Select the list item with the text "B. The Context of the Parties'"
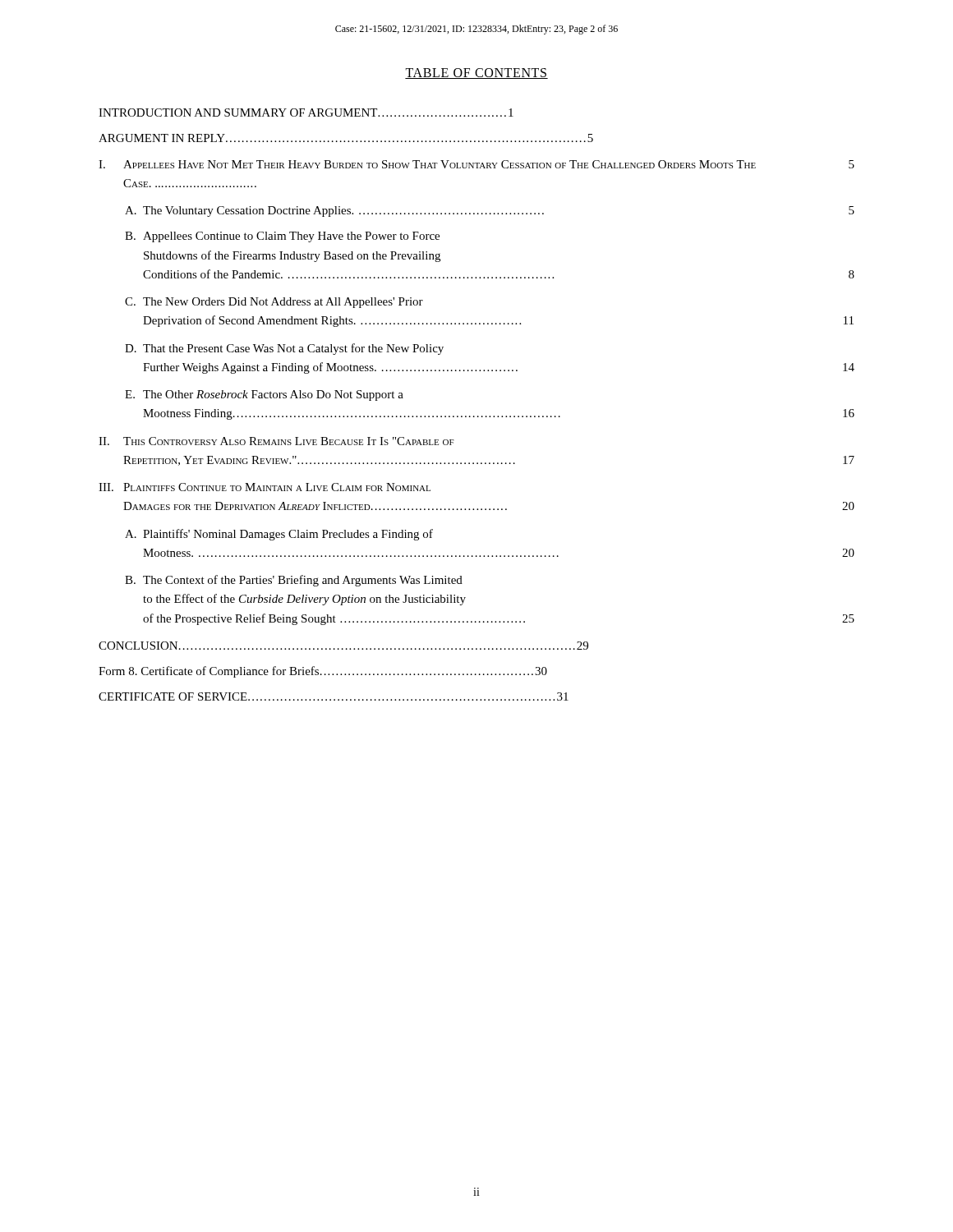This screenshot has width=953, height=1232. (294, 581)
